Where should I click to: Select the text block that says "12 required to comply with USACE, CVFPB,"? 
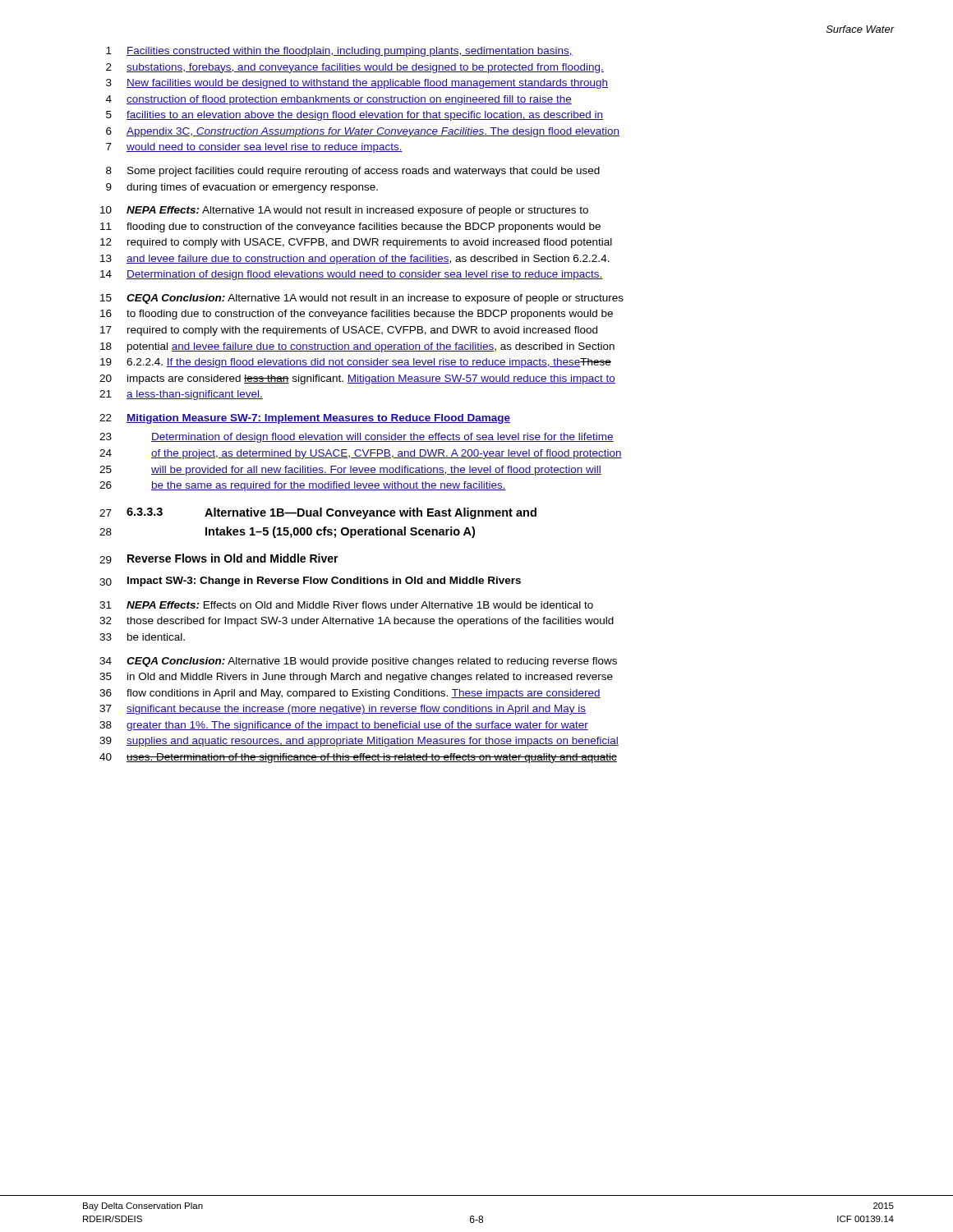pyautogui.click(x=488, y=242)
